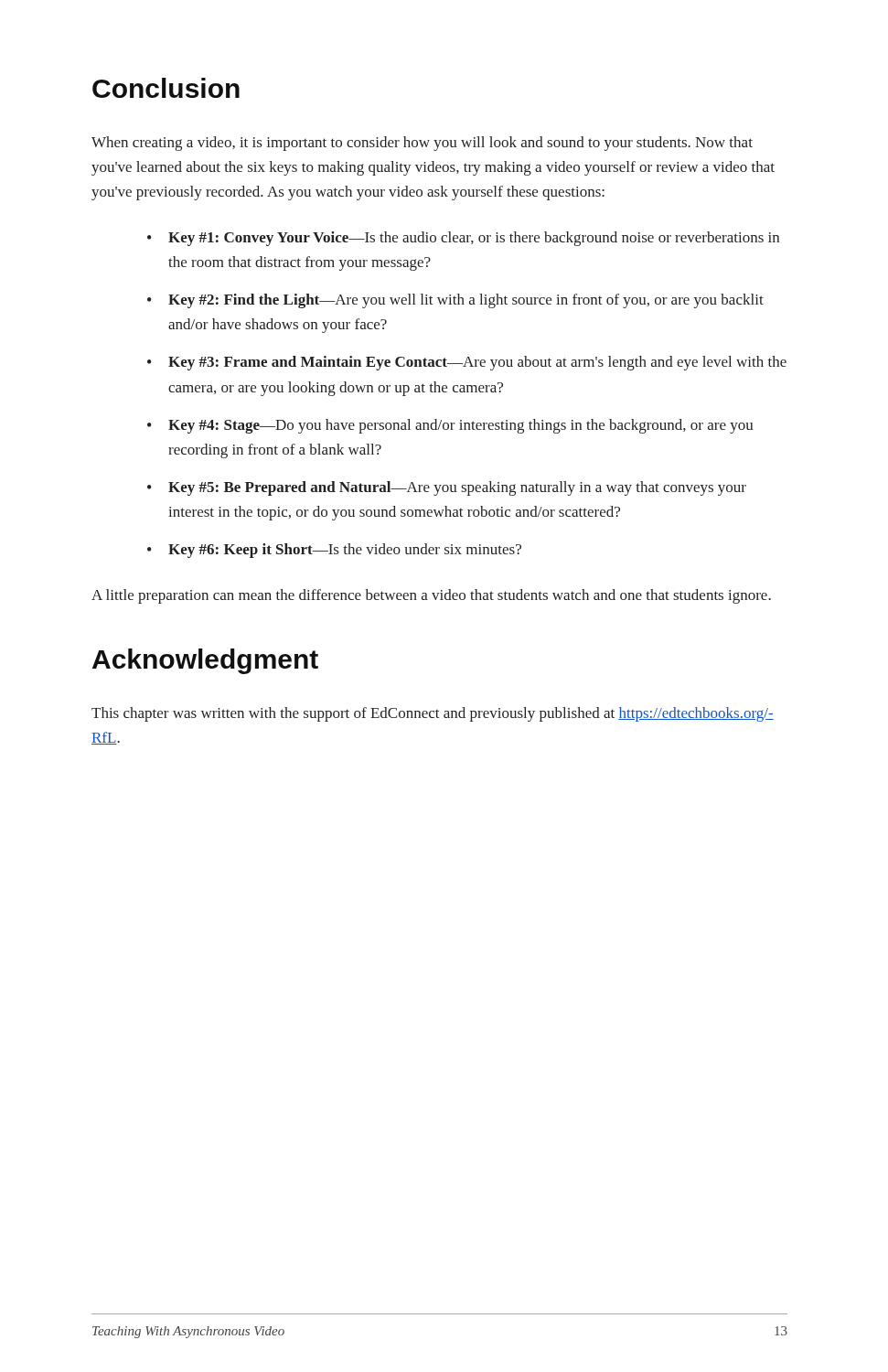
Task: Select the block starting "When creating a"
Action: pyautogui.click(x=433, y=167)
